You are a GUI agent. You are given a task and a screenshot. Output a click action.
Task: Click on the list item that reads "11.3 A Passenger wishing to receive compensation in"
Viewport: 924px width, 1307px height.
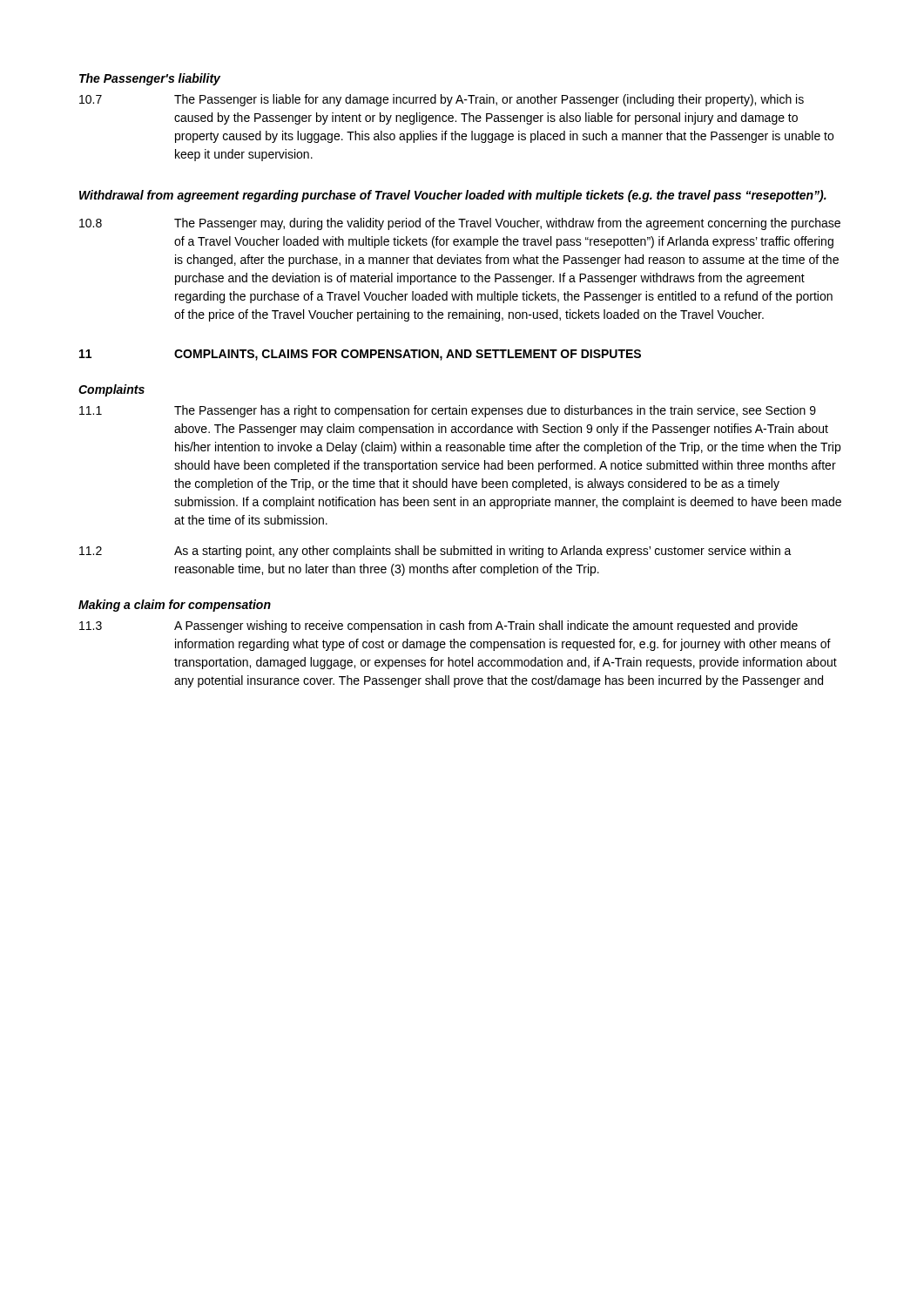click(x=462, y=654)
